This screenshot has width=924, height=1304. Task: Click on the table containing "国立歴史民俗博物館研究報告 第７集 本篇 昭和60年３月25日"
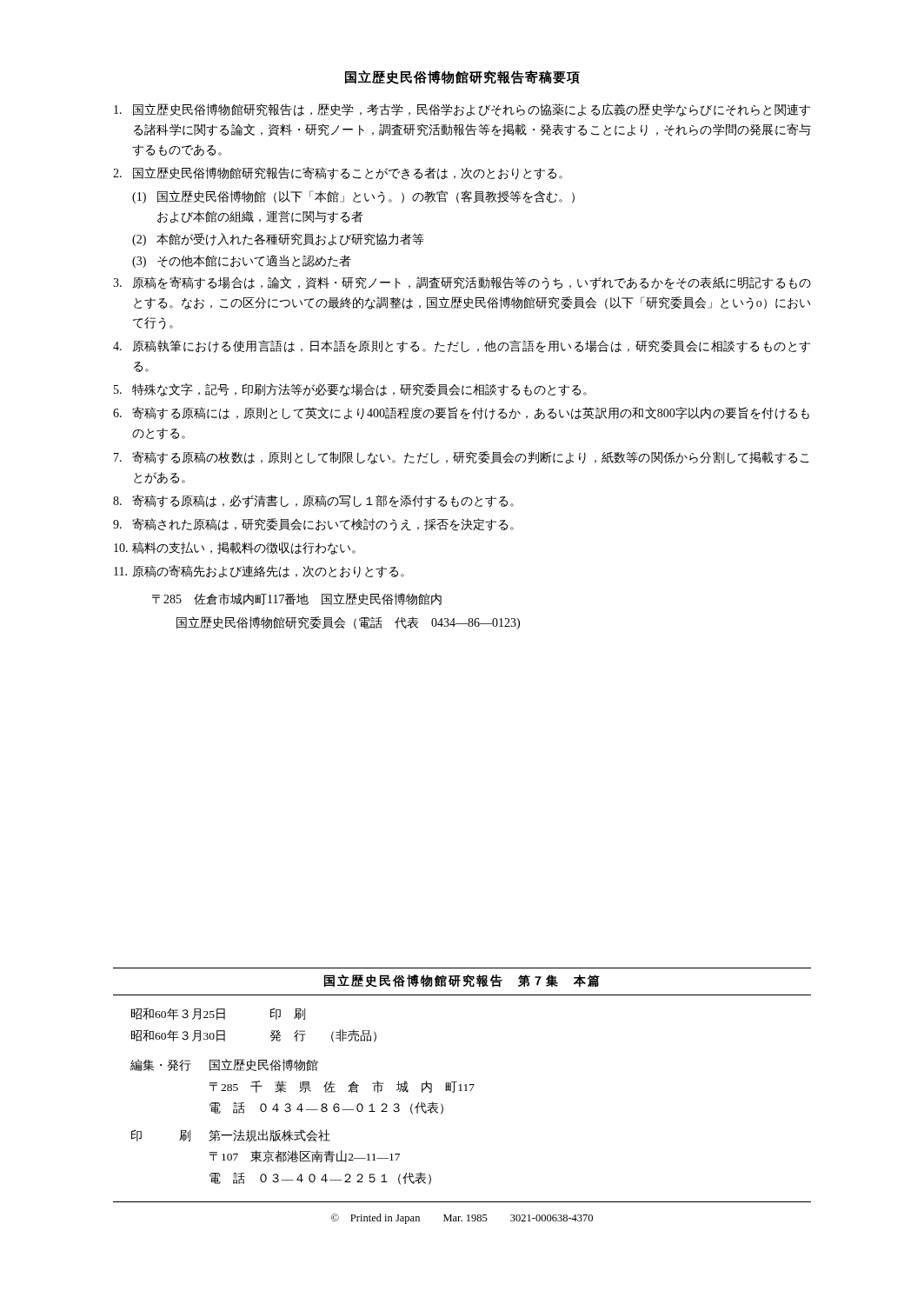[x=462, y=1085]
